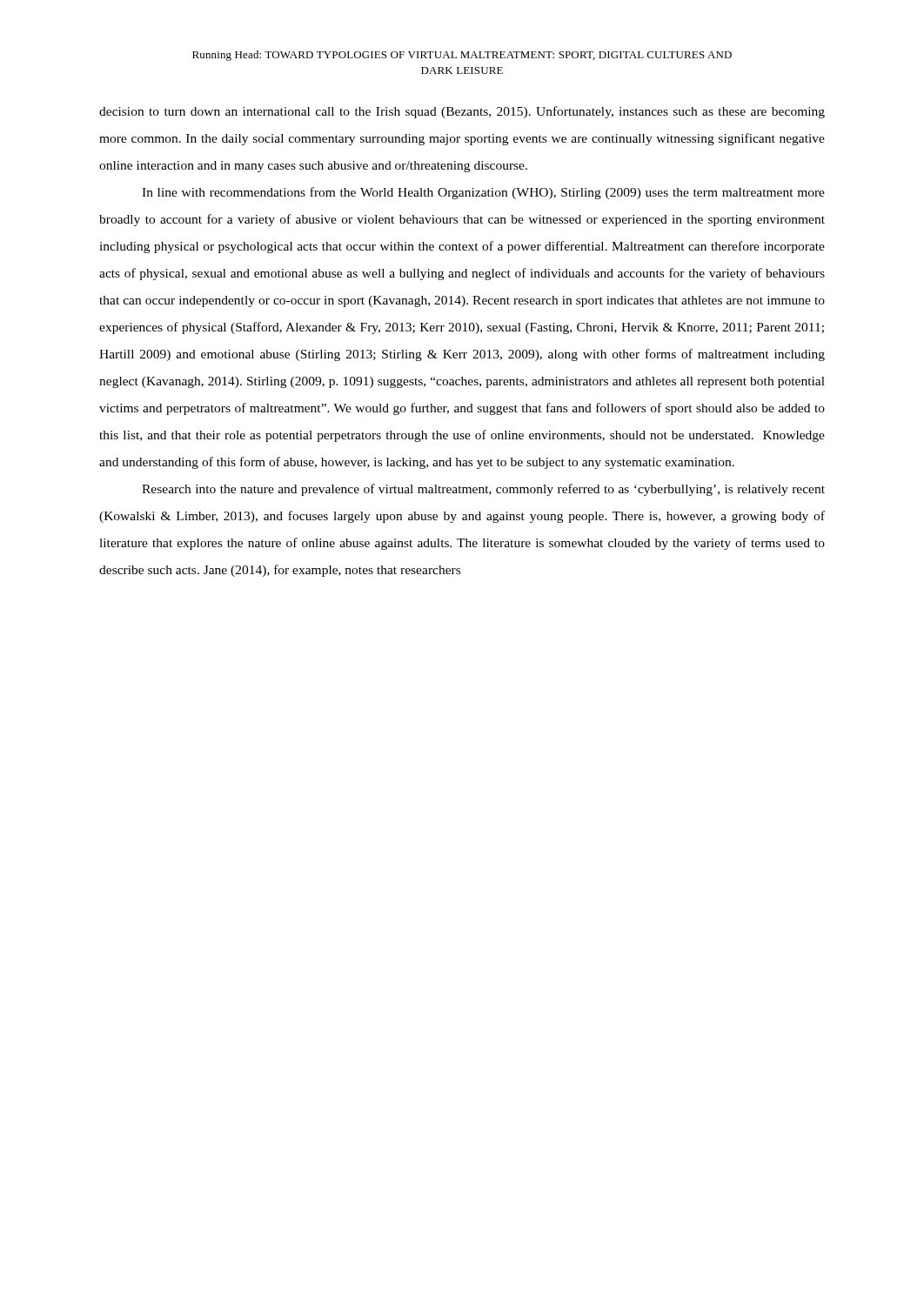Select the text block starting "decision to turn down"
924x1305 pixels.
point(462,138)
